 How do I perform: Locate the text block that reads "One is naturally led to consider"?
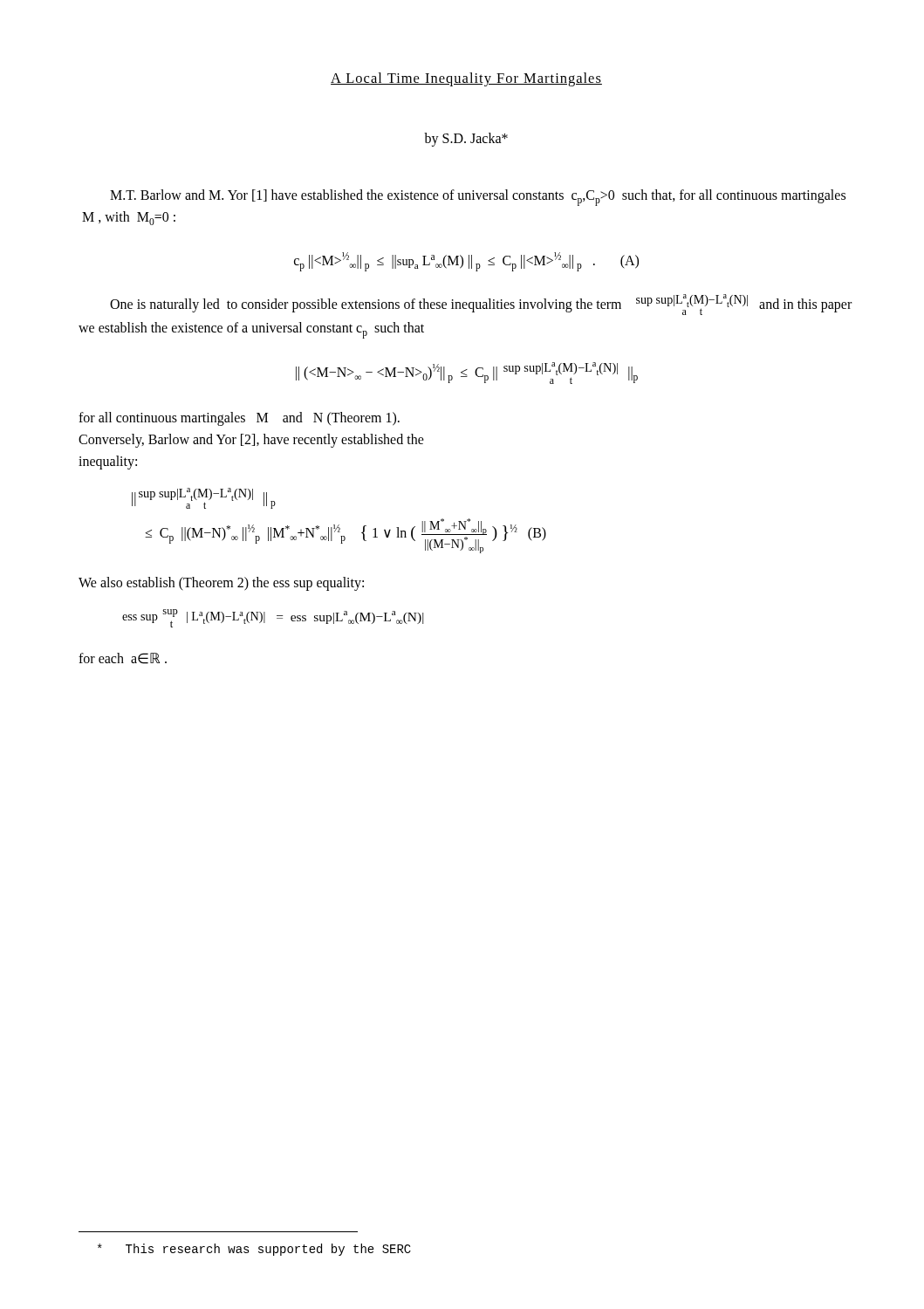[465, 315]
